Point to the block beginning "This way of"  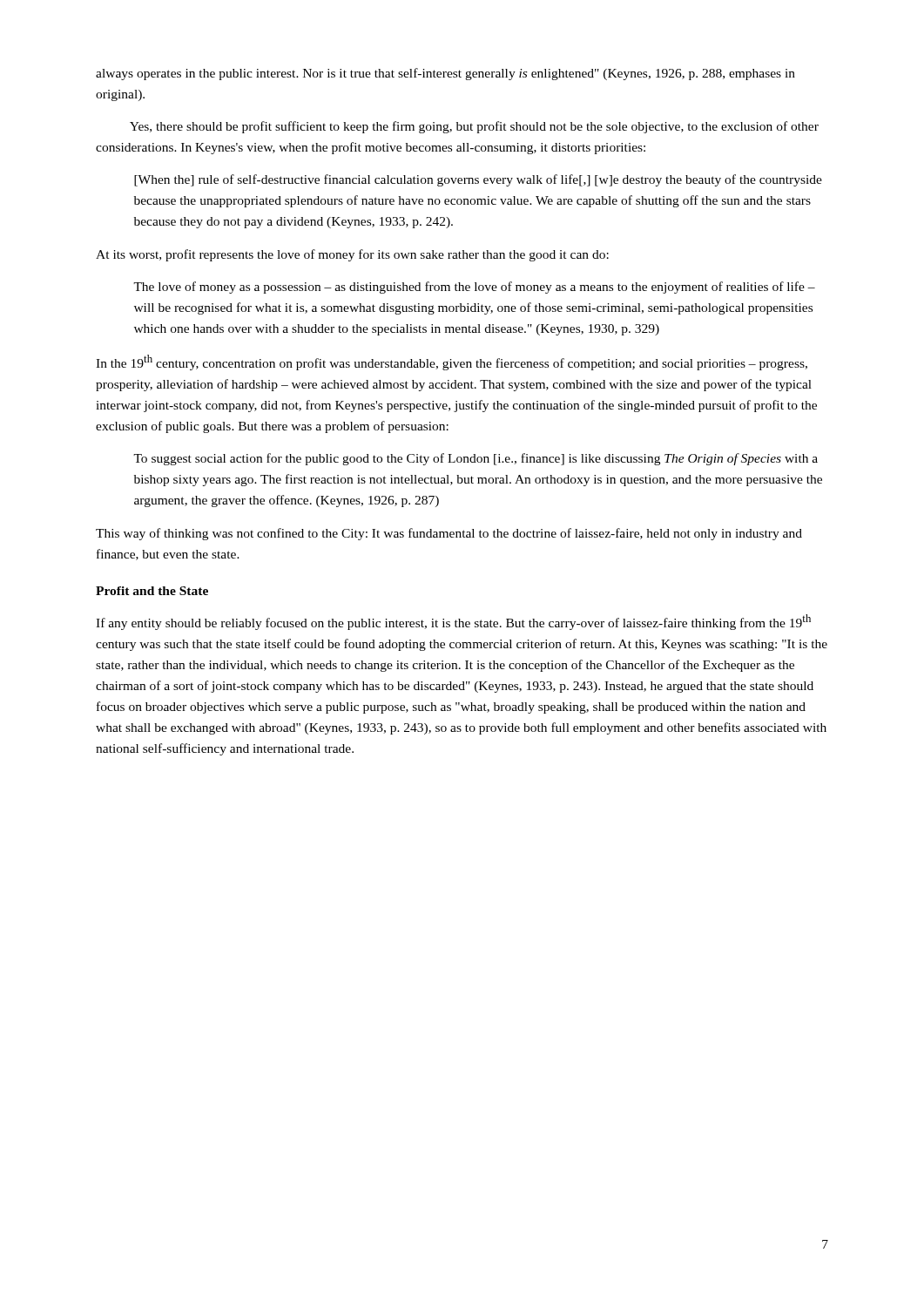462,543
